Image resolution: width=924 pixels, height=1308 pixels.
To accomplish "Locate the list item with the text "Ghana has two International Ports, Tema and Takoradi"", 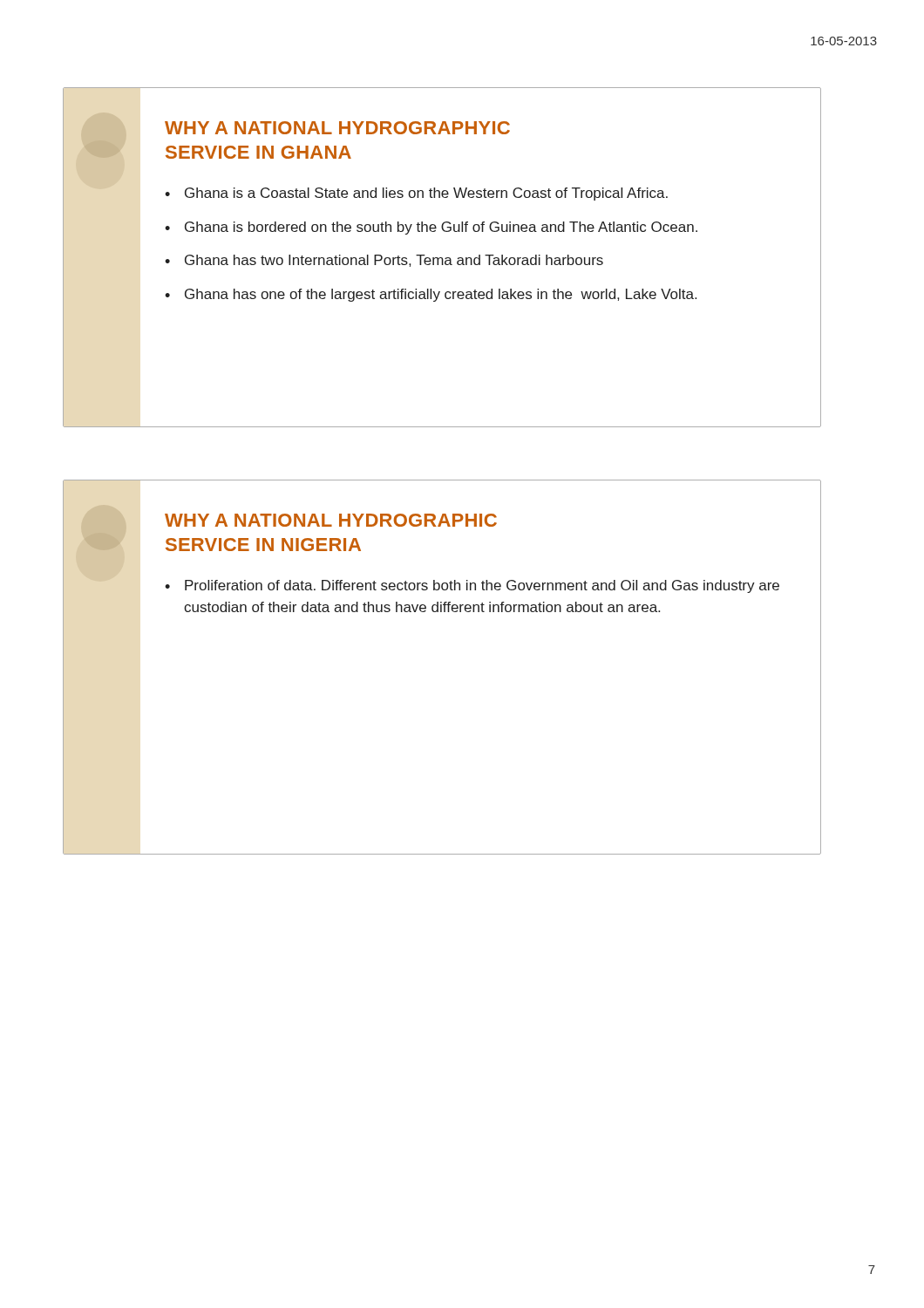I will [x=394, y=261].
